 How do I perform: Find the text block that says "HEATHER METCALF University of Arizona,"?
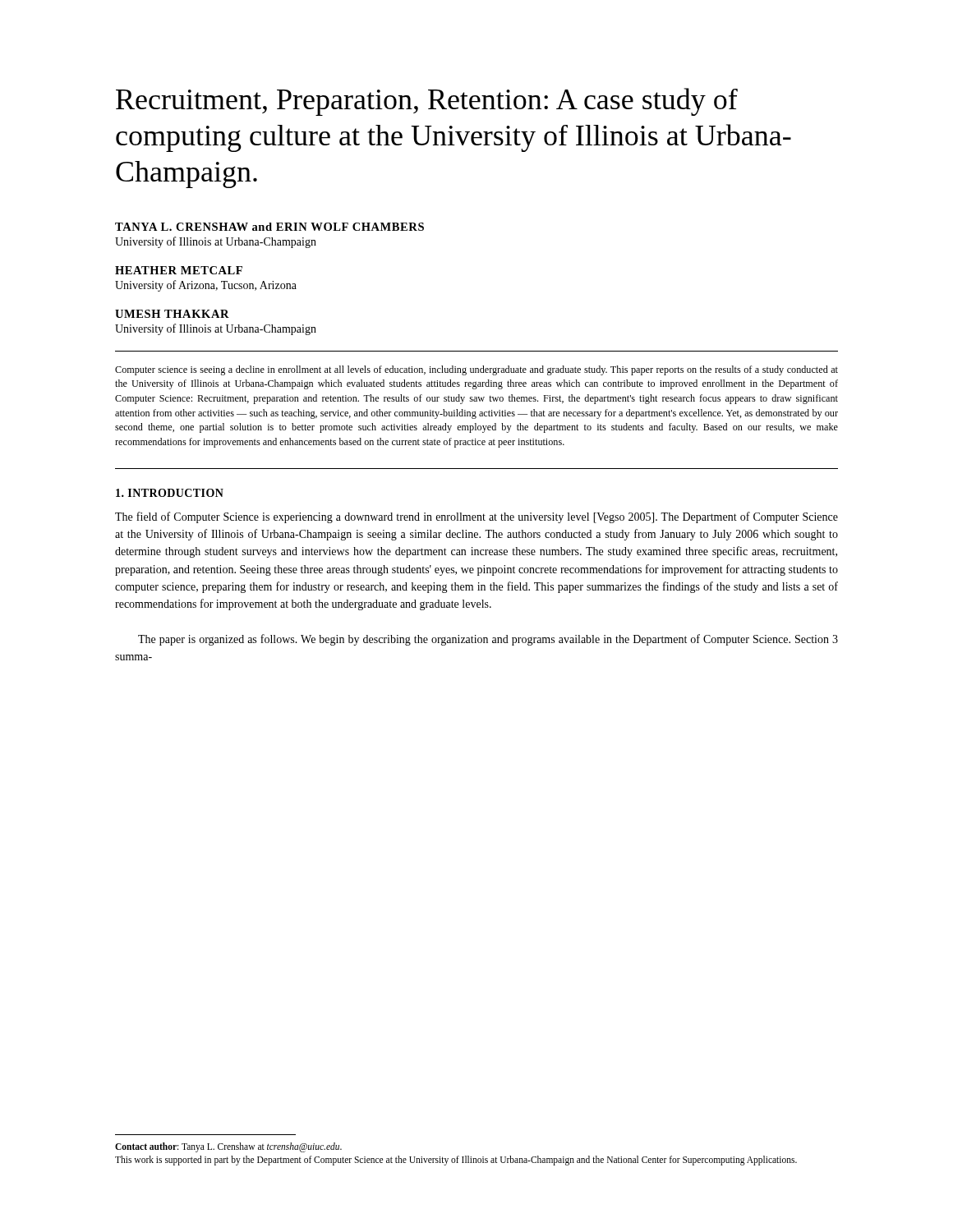(179, 270)
